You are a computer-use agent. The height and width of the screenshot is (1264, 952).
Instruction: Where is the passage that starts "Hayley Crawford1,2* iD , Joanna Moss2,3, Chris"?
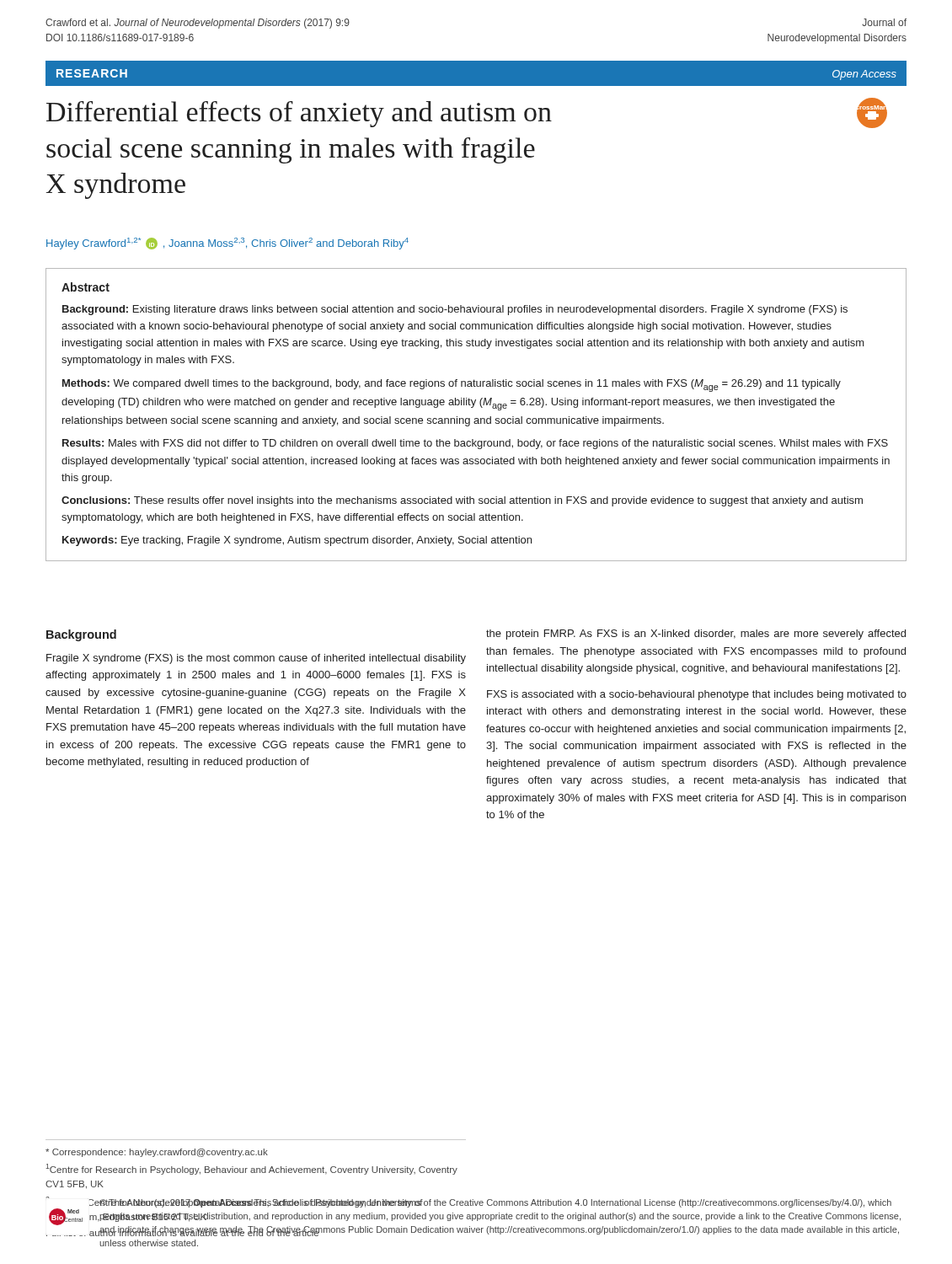click(x=227, y=242)
